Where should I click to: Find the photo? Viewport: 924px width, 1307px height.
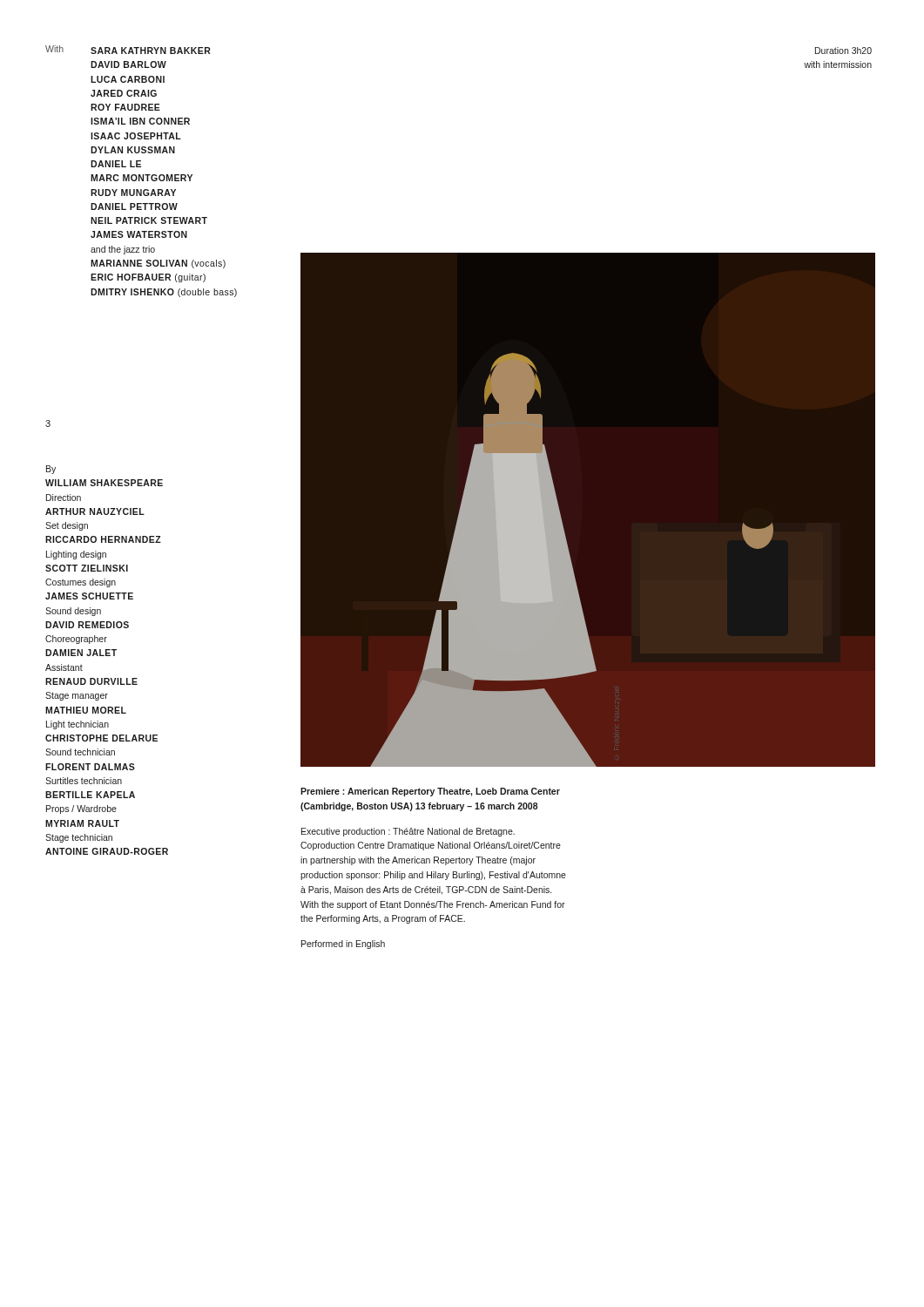point(588,510)
